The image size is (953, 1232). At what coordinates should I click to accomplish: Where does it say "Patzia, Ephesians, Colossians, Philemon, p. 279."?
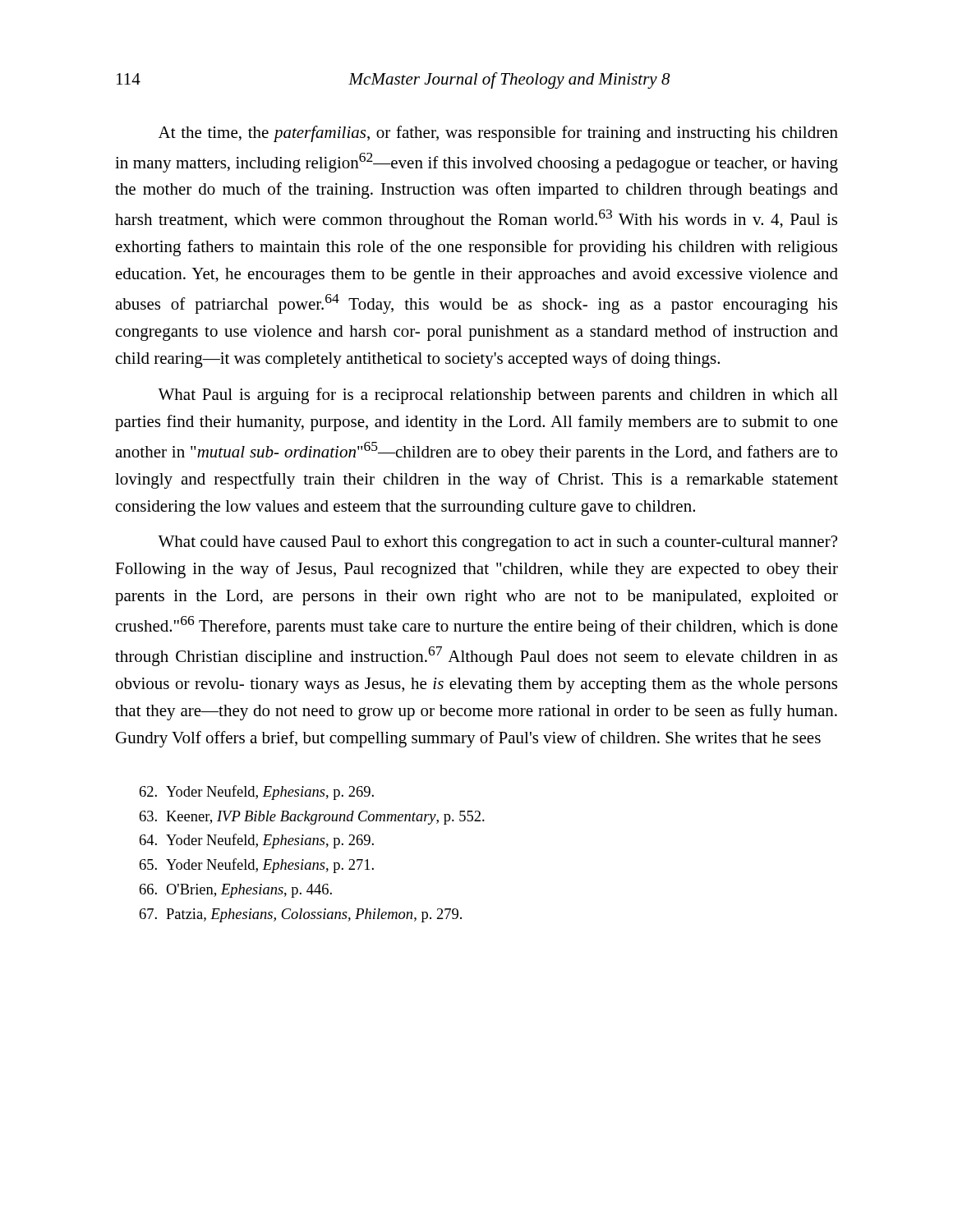(289, 915)
